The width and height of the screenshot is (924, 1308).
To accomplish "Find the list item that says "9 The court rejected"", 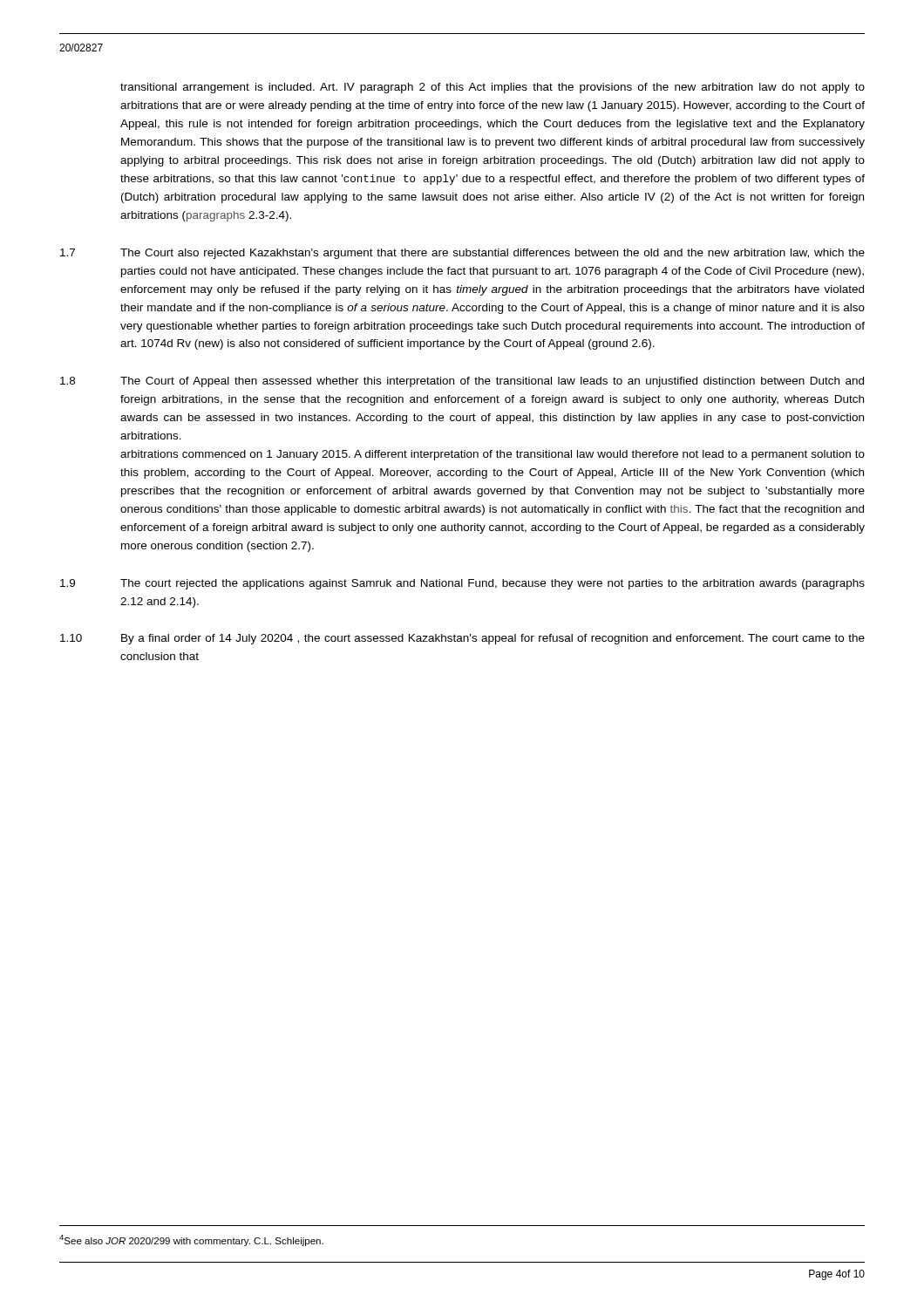I will (462, 593).
